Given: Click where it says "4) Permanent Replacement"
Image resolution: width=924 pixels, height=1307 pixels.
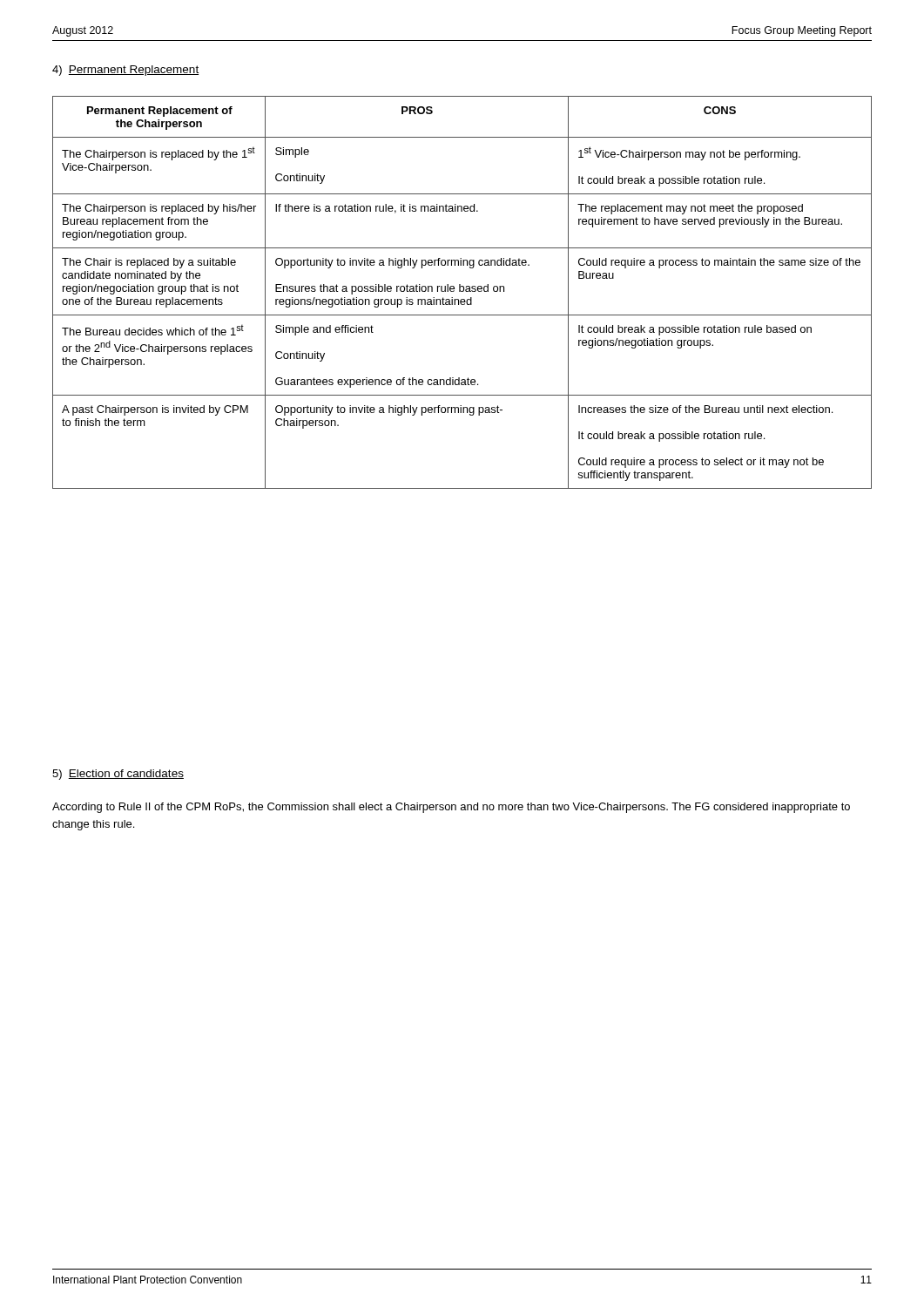Looking at the screenshot, I should [x=125, y=69].
